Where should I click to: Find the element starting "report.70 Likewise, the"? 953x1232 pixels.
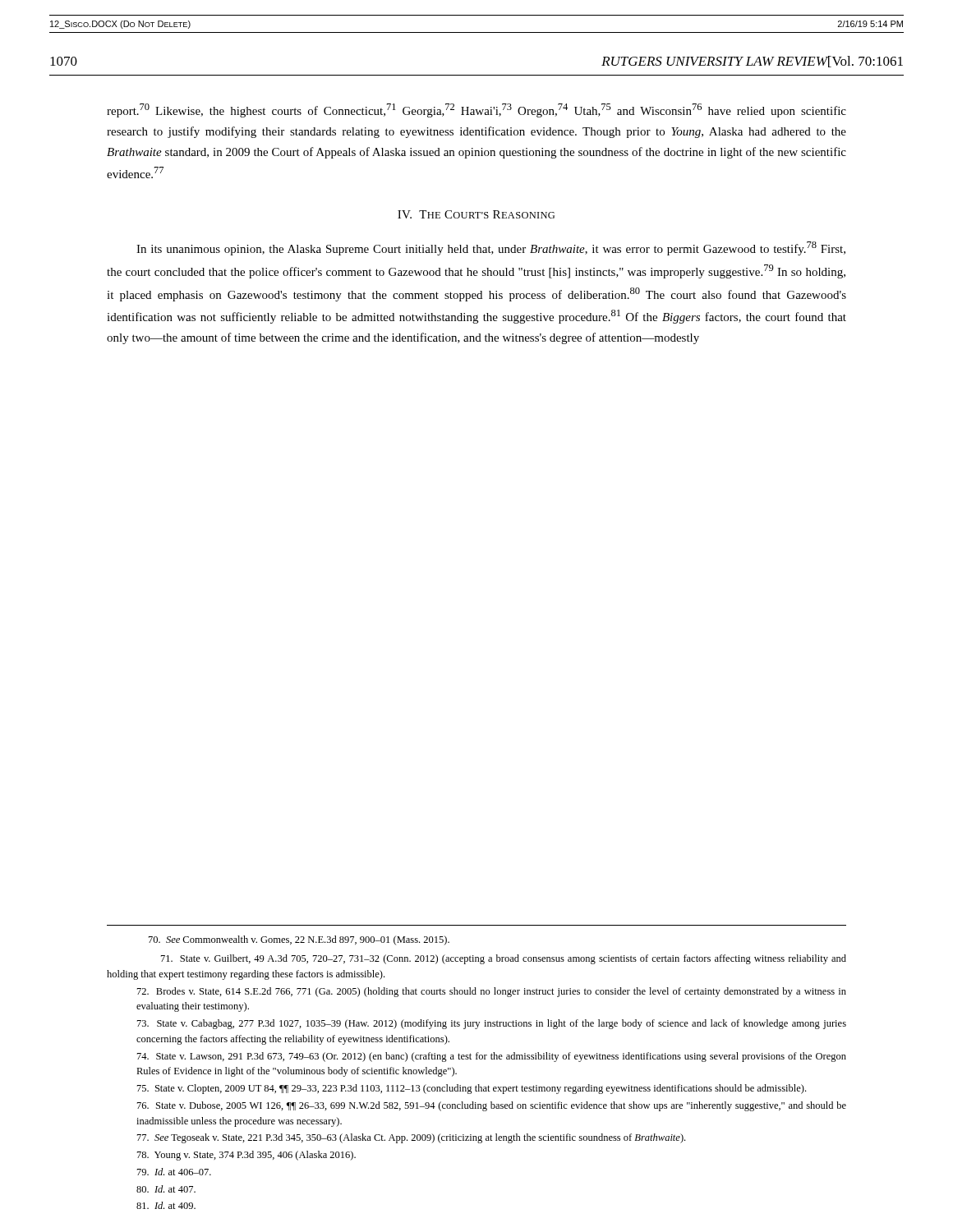point(476,141)
